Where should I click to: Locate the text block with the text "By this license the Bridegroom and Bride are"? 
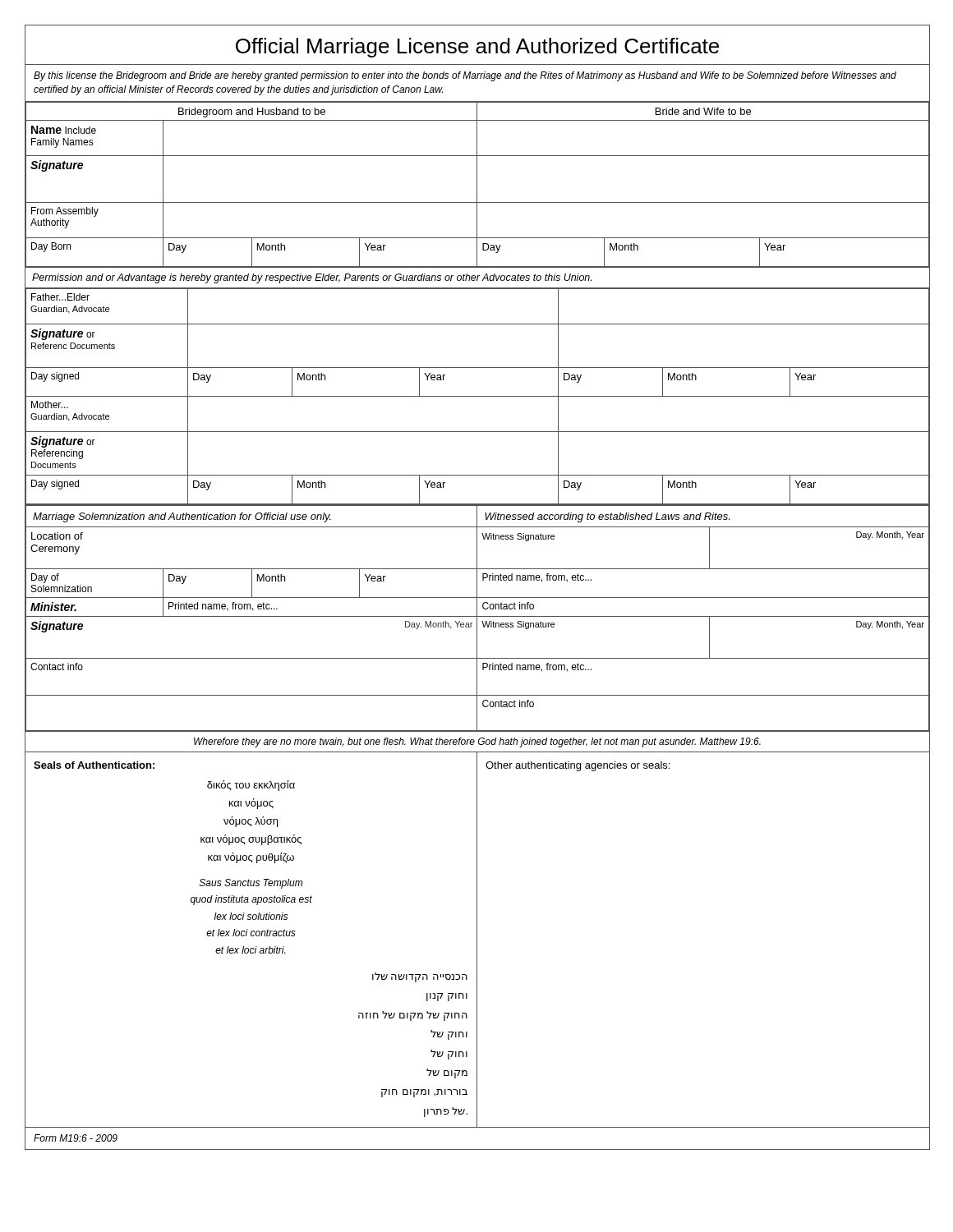tap(465, 82)
